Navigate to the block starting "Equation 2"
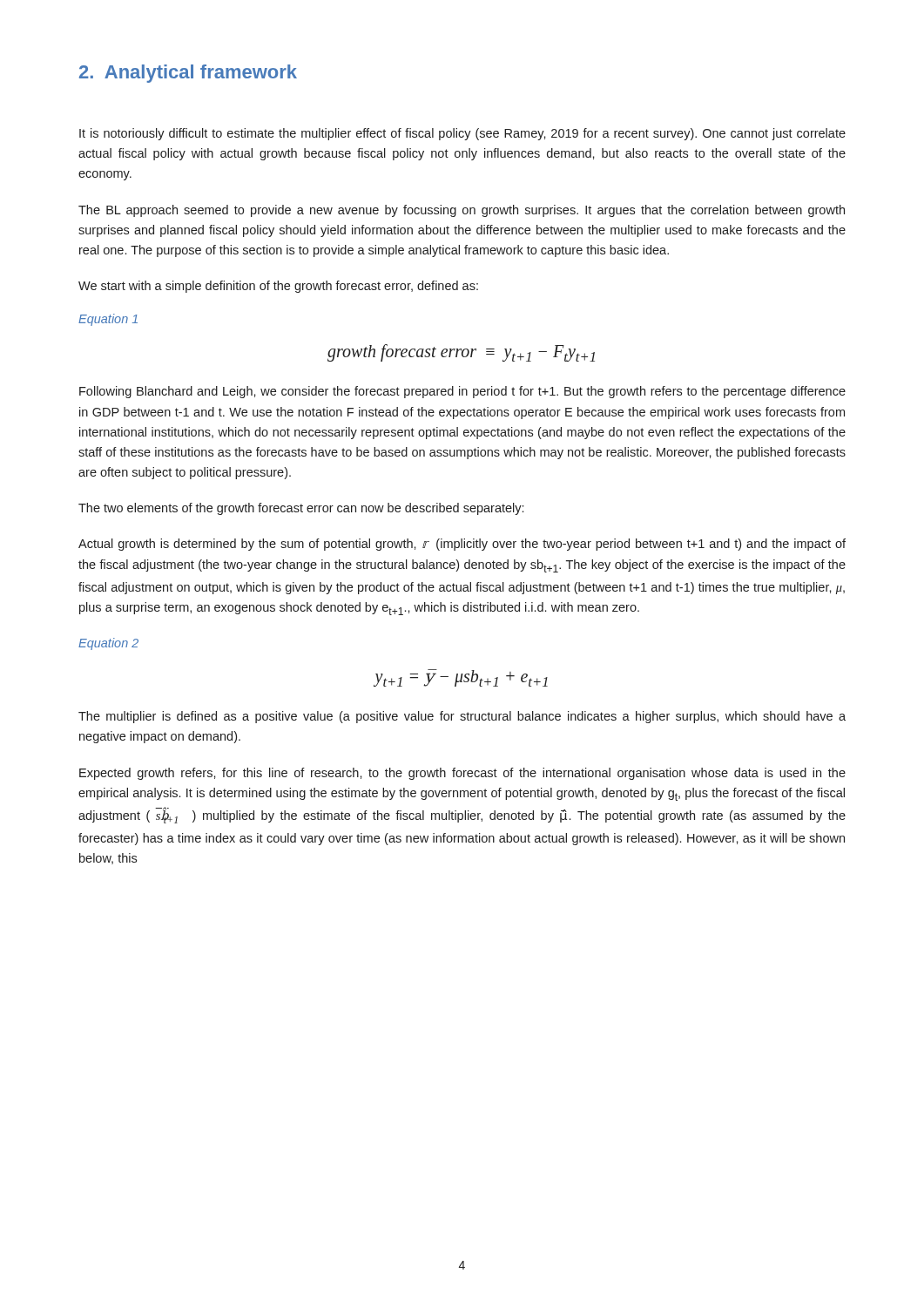Screen dimensions: 1307x924 click(x=109, y=643)
